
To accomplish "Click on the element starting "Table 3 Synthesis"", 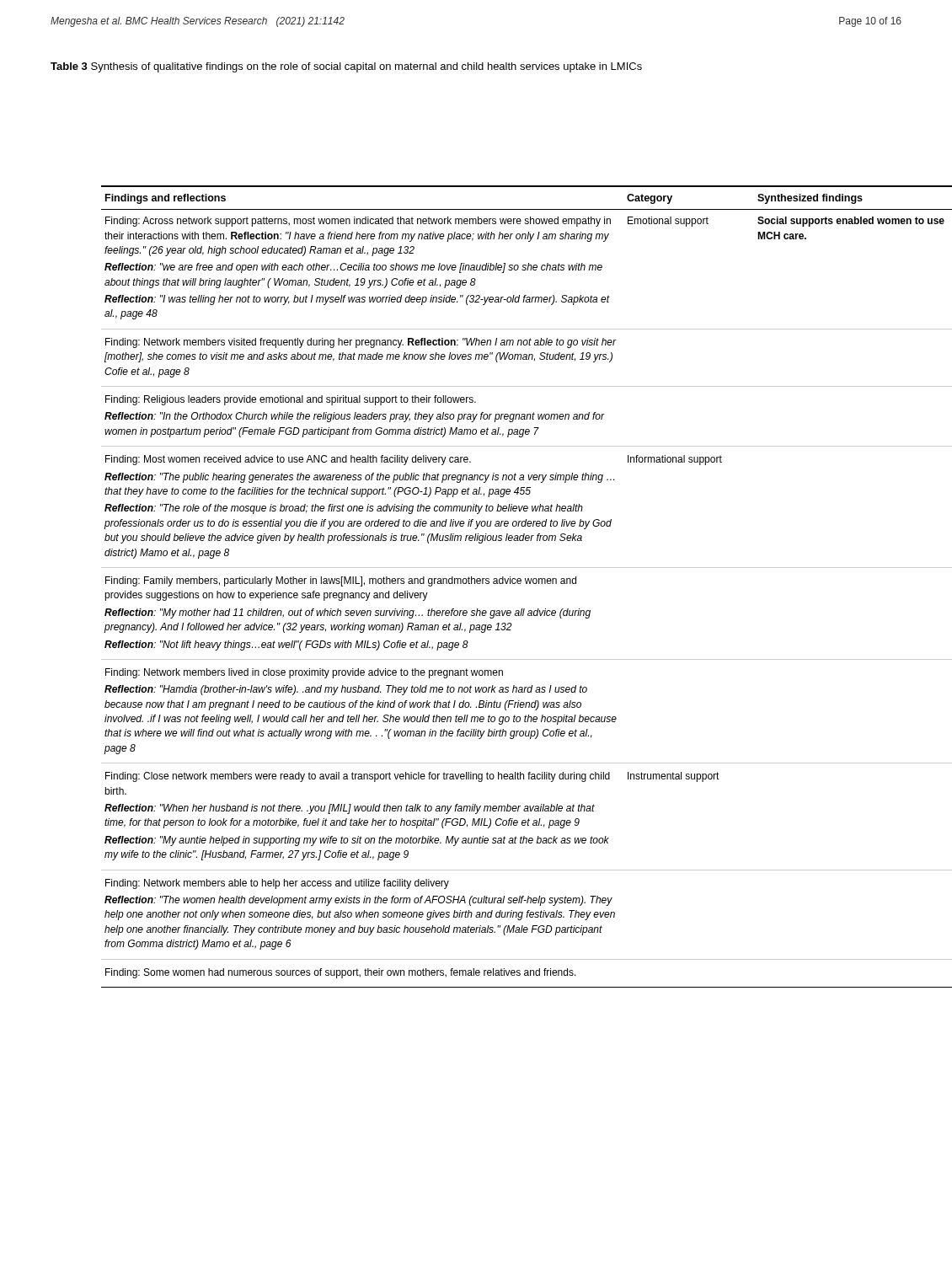I will pos(346,66).
